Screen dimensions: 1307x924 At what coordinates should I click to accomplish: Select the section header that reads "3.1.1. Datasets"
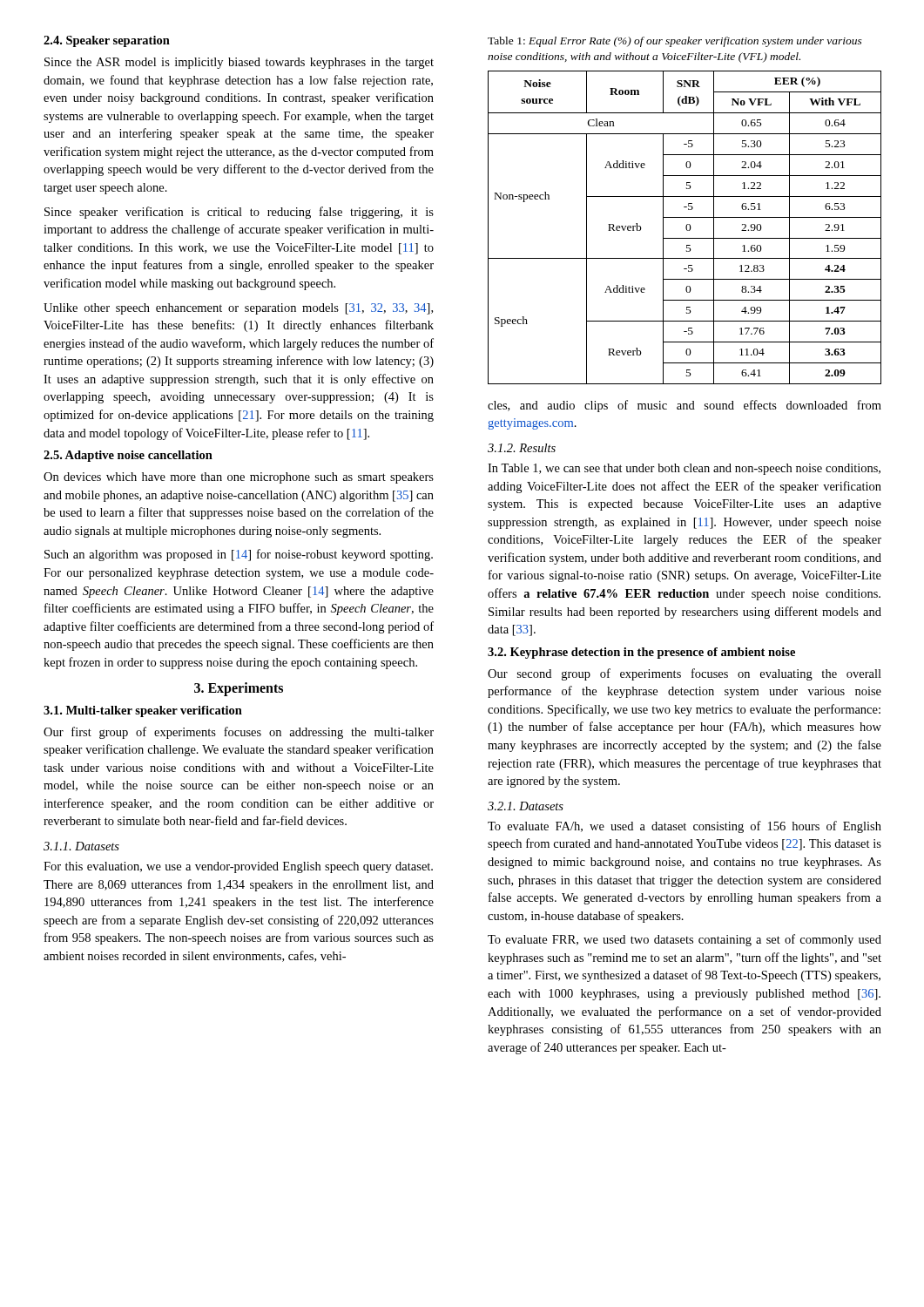(81, 846)
